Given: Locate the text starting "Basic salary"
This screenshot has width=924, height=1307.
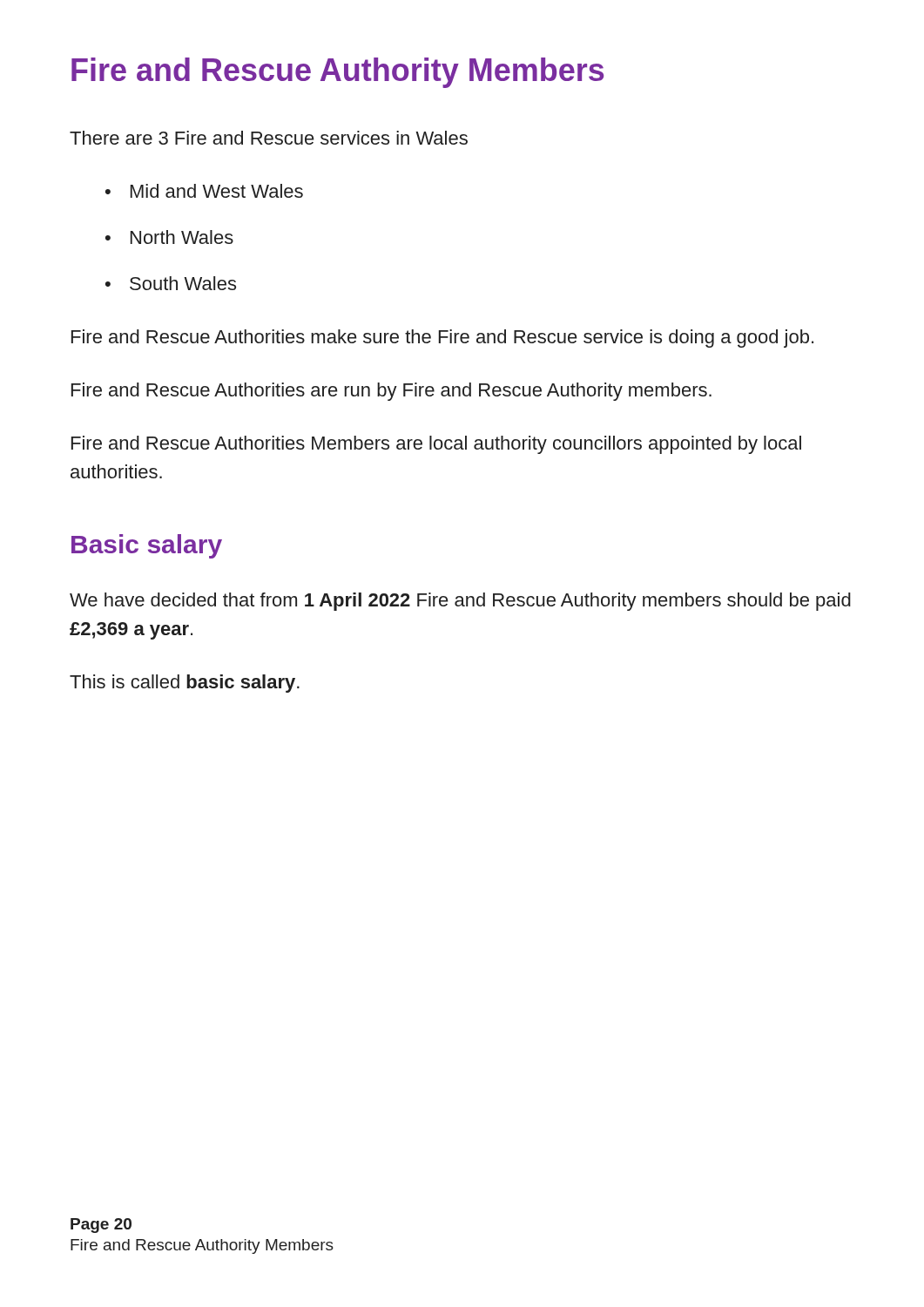Looking at the screenshot, I should [x=147, y=546].
